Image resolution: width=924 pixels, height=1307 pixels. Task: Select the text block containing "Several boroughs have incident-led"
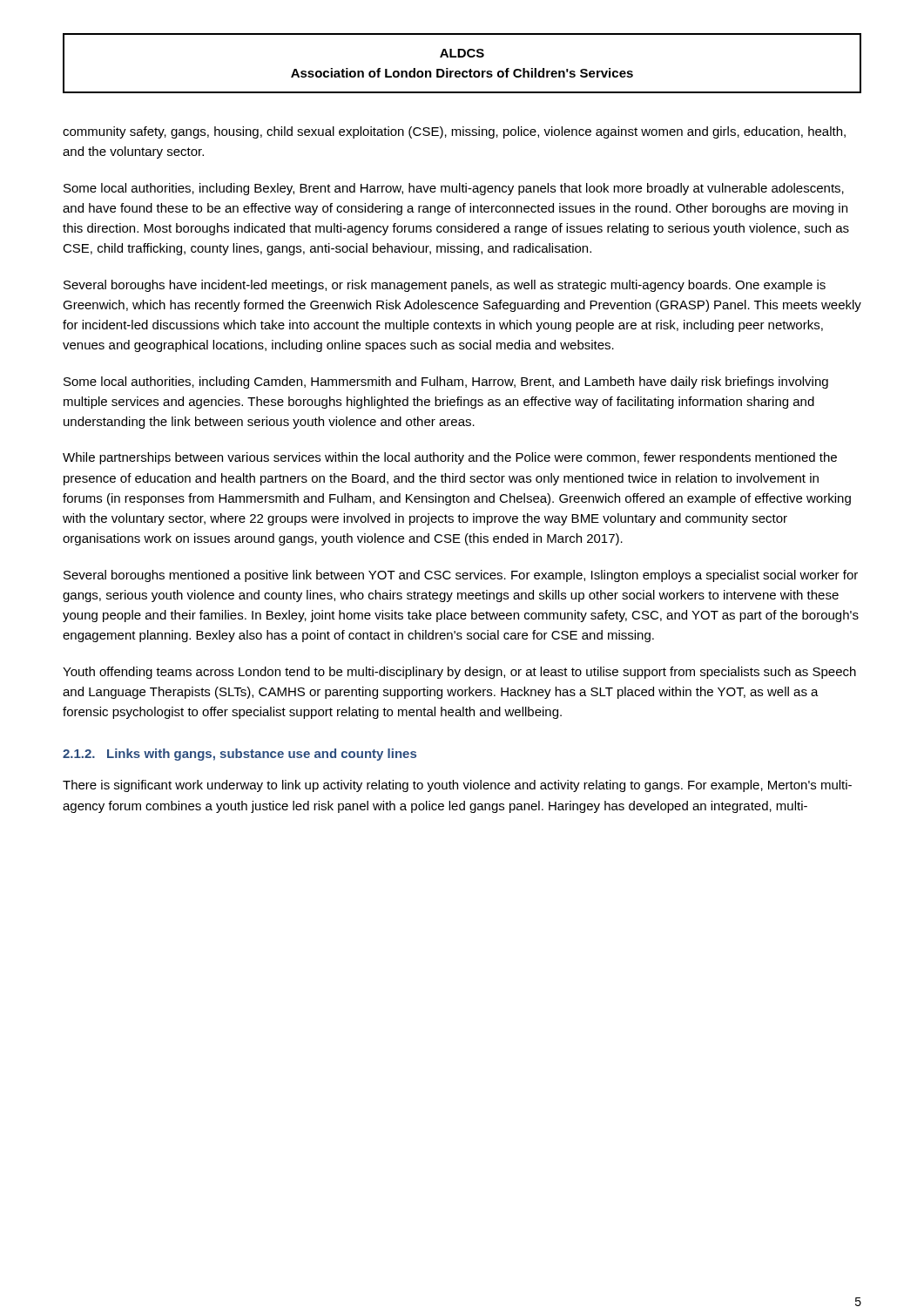click(x=462, y=314)
